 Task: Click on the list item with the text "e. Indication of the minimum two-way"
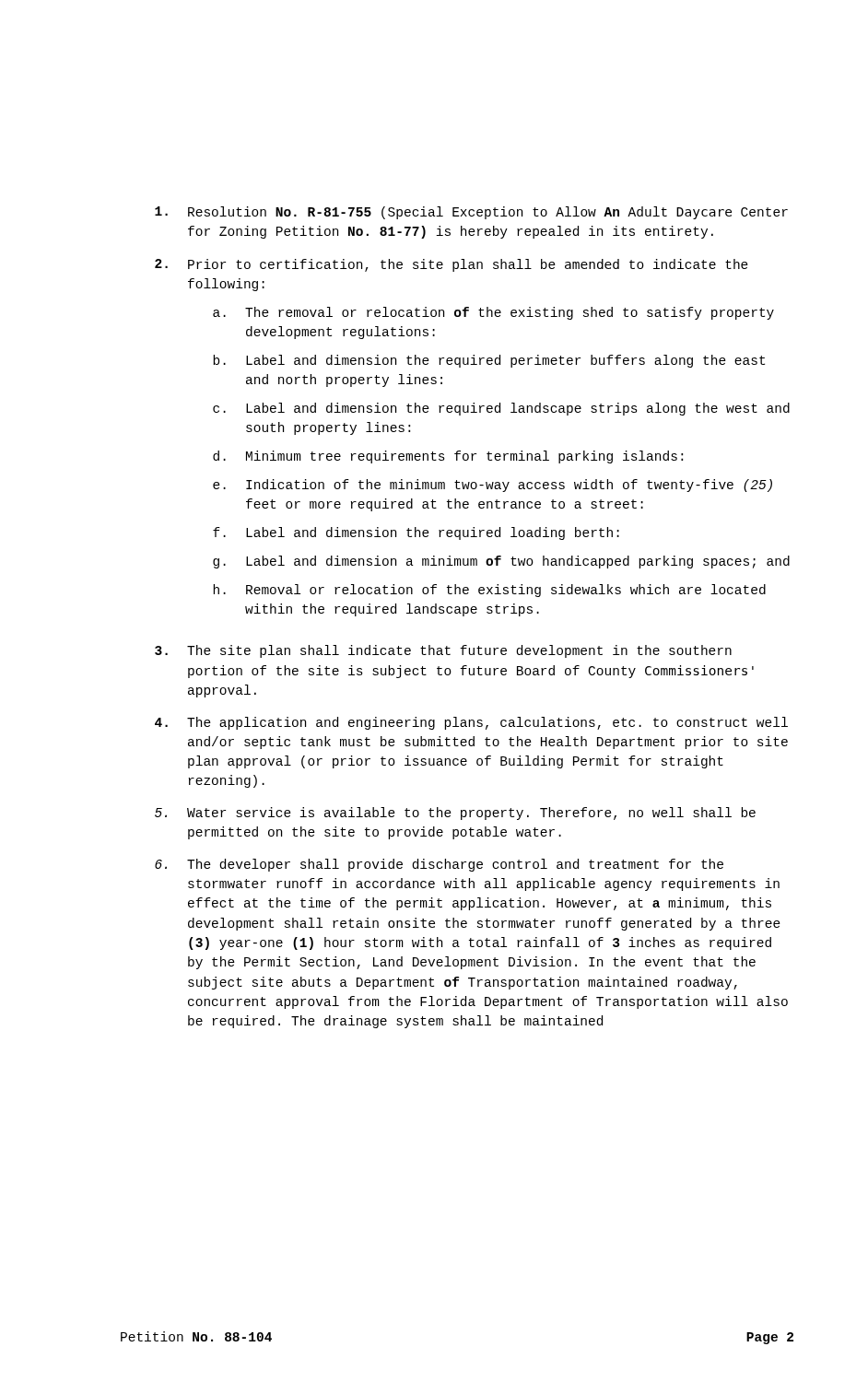pyautogui.click(x=491, y=496)
